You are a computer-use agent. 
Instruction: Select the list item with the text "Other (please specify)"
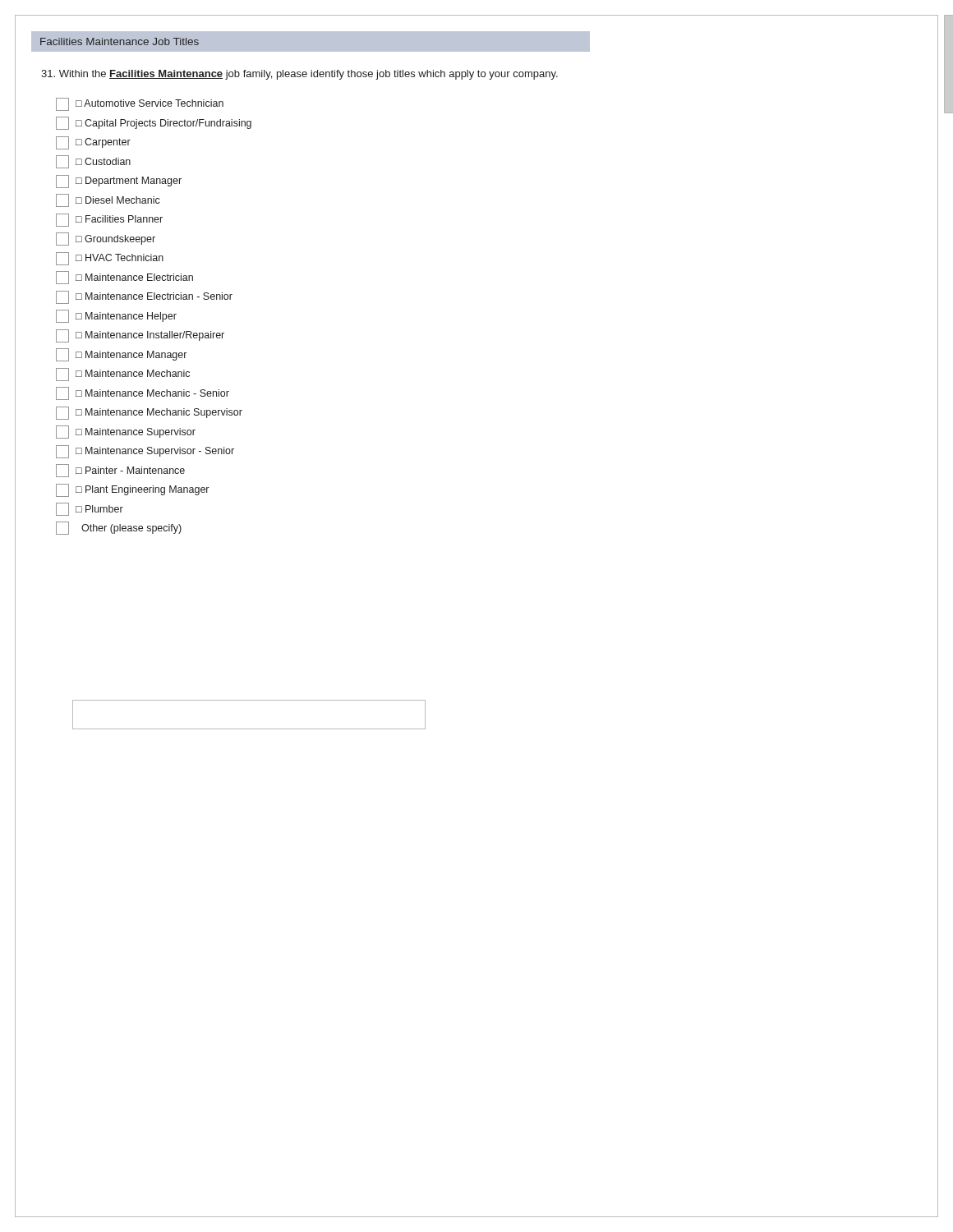tap(119, 528)
